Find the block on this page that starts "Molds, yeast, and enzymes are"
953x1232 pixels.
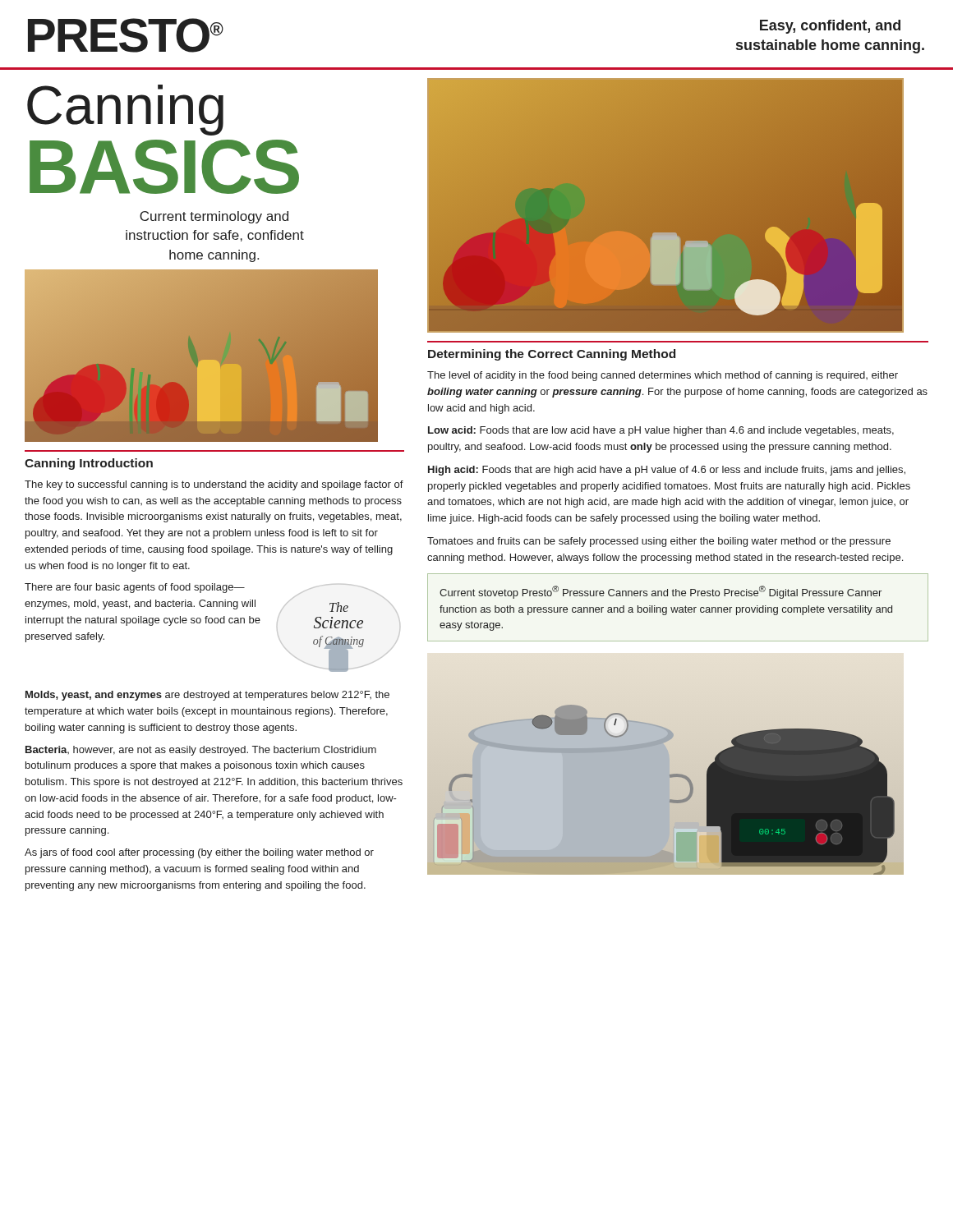(207, 711)
